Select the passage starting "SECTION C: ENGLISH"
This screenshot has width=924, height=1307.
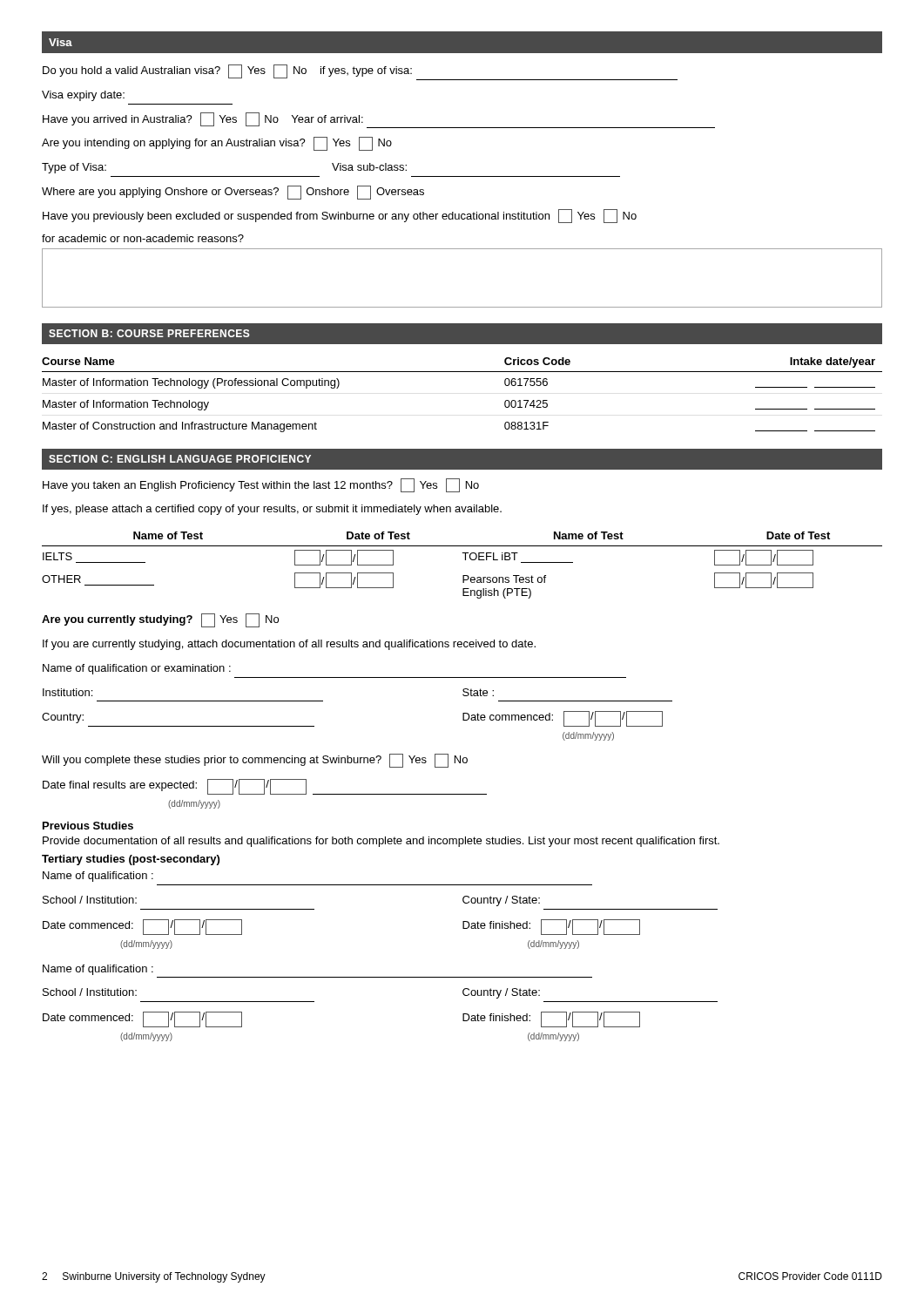pyautogui.click(x=180, y=459)
